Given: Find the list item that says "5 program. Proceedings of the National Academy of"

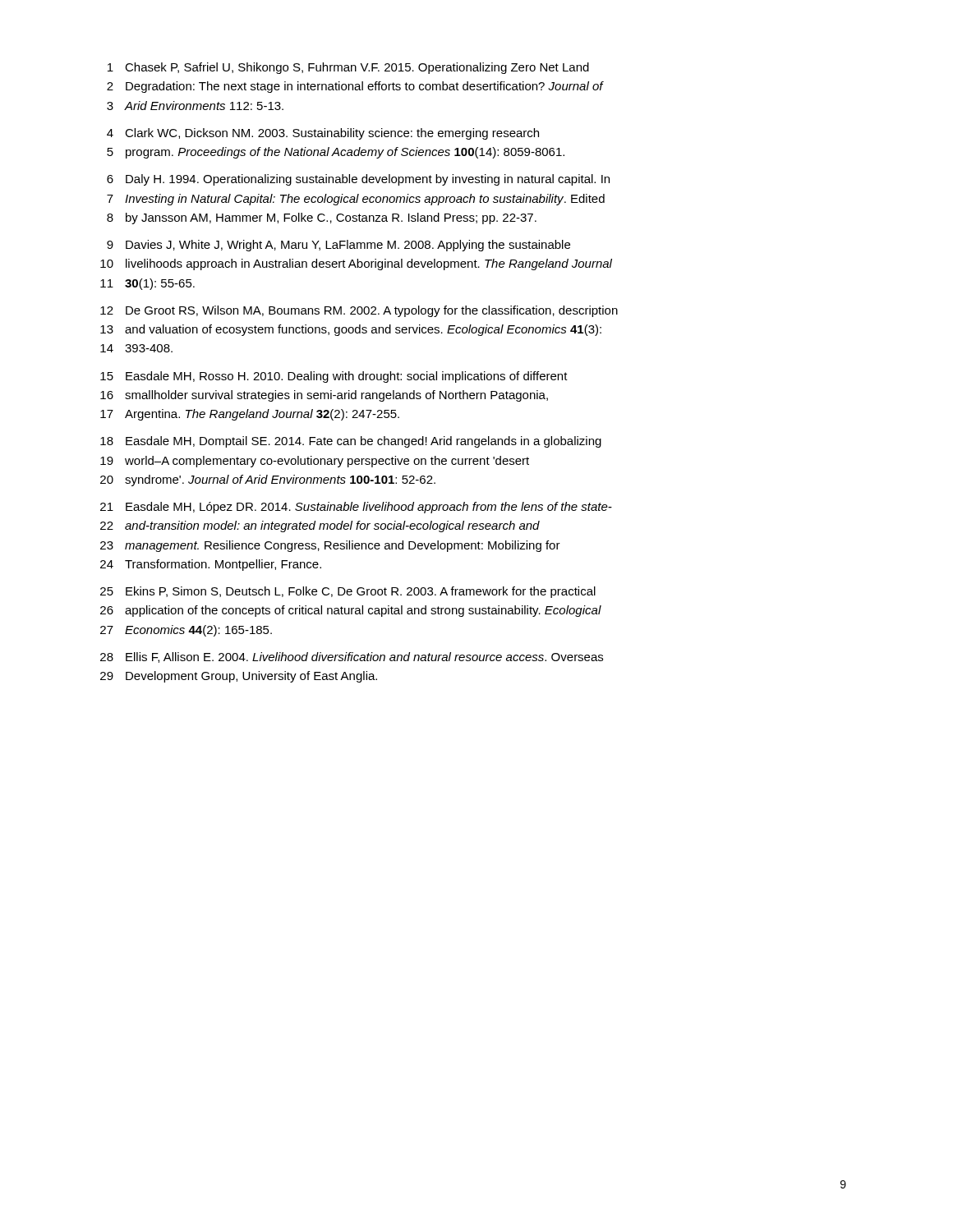Looking at the screenshot, I should 464,152.
